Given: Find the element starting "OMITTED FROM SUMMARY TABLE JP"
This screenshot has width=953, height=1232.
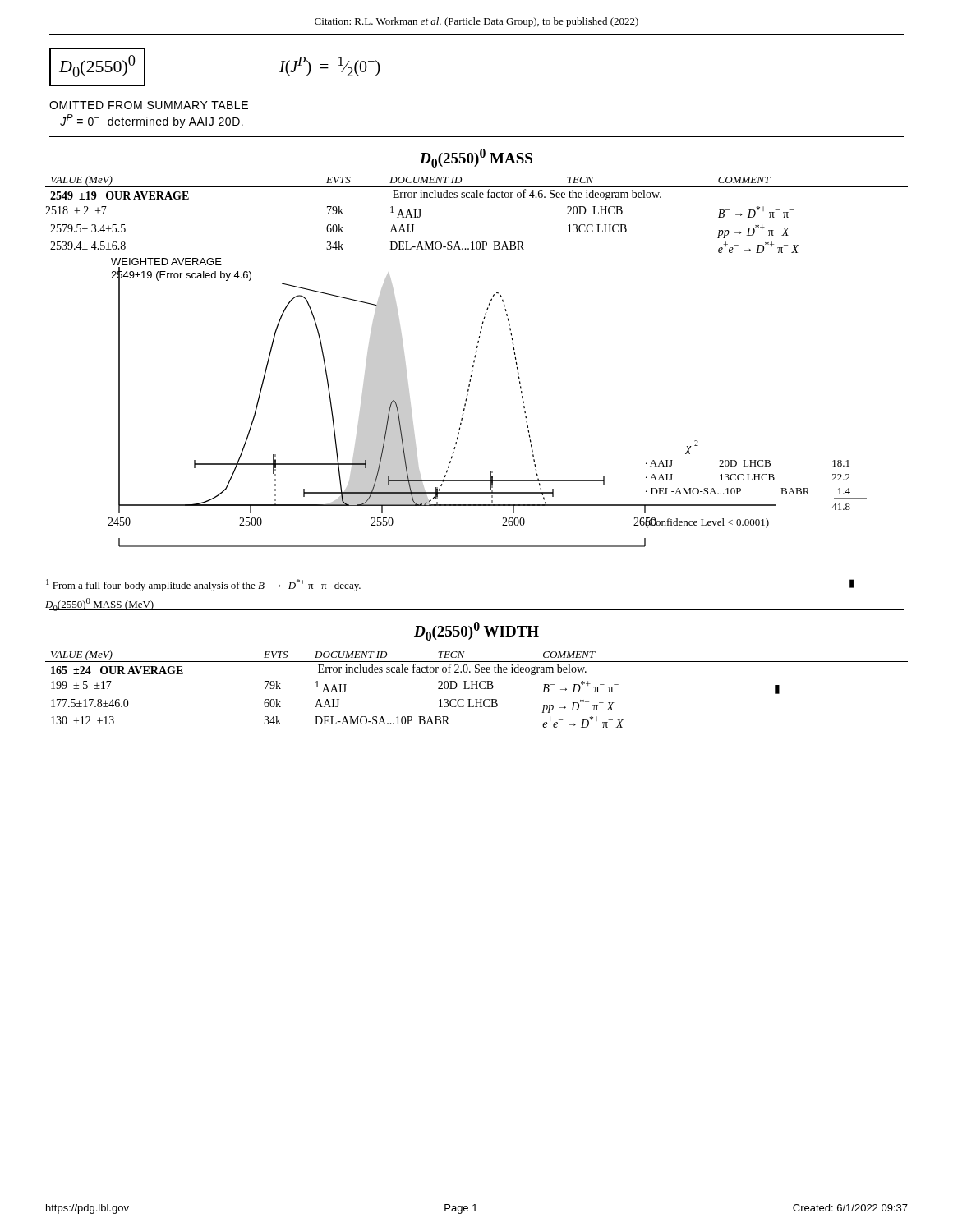Looking at the screenshot, I should coord(149,113).
